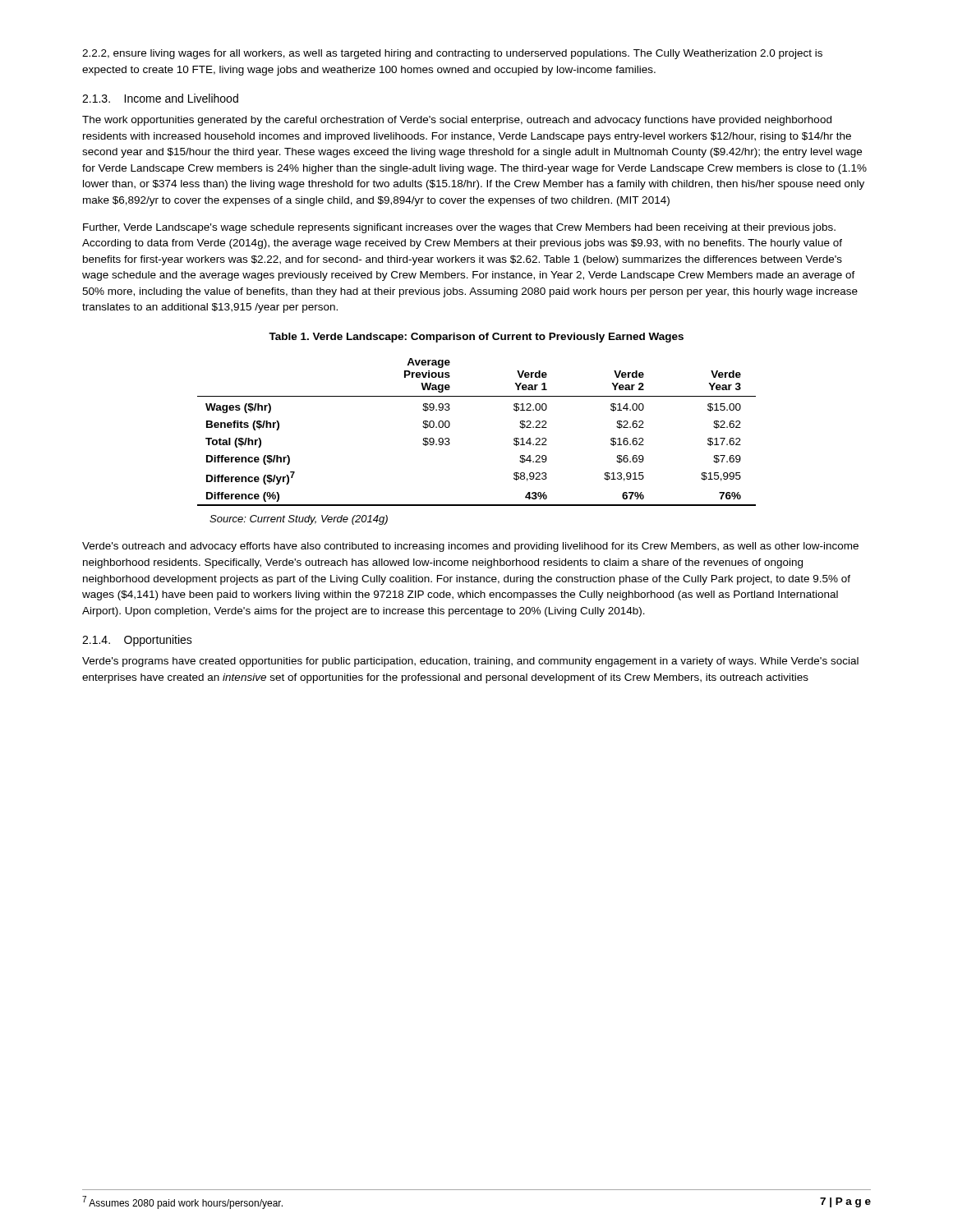Select the region starting "Verde's programs have created opportunities"

coord(476,669)
